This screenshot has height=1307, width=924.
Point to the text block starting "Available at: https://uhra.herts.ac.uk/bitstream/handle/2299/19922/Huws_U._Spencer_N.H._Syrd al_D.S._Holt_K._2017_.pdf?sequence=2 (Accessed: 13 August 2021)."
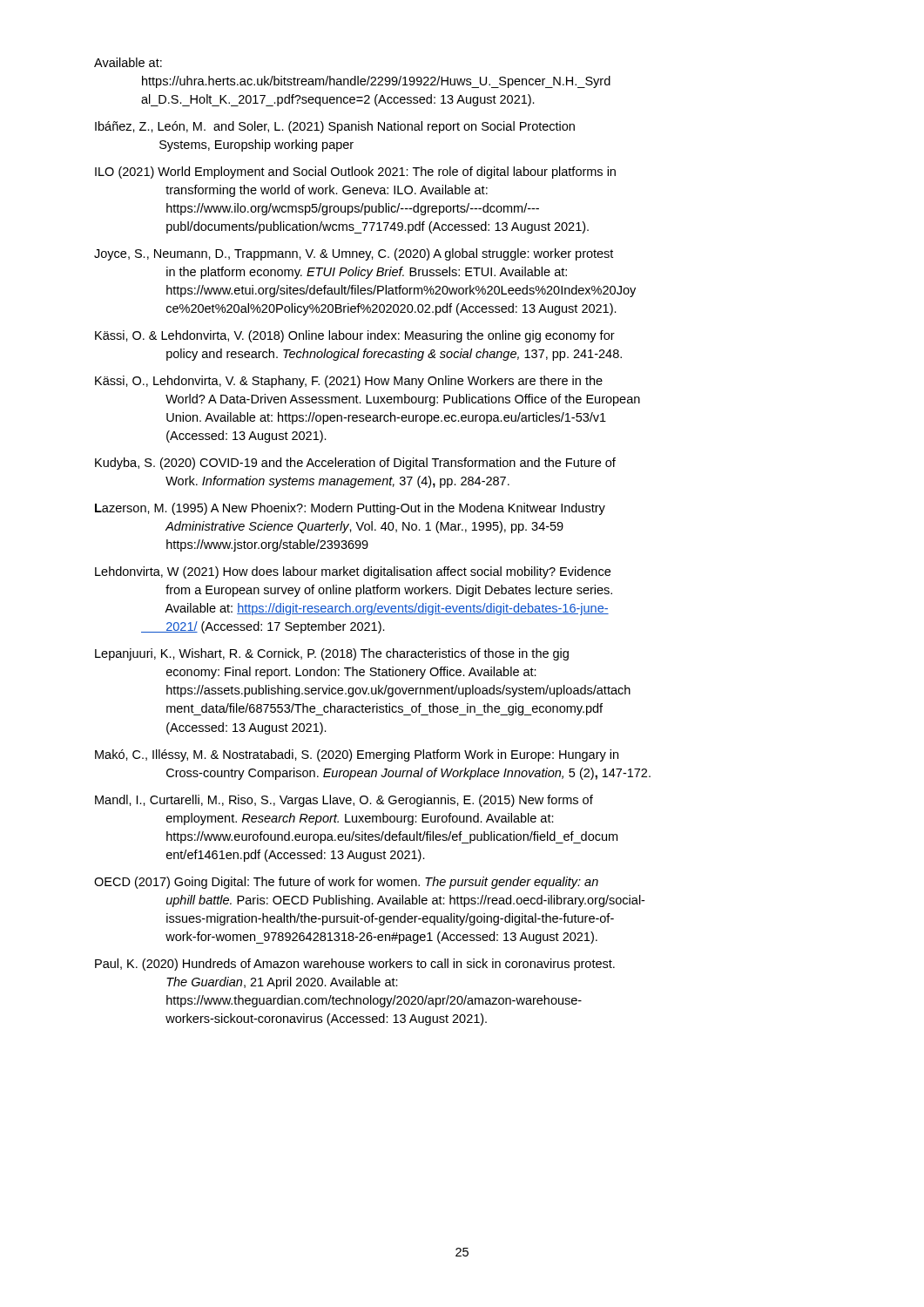click(352, 81)
